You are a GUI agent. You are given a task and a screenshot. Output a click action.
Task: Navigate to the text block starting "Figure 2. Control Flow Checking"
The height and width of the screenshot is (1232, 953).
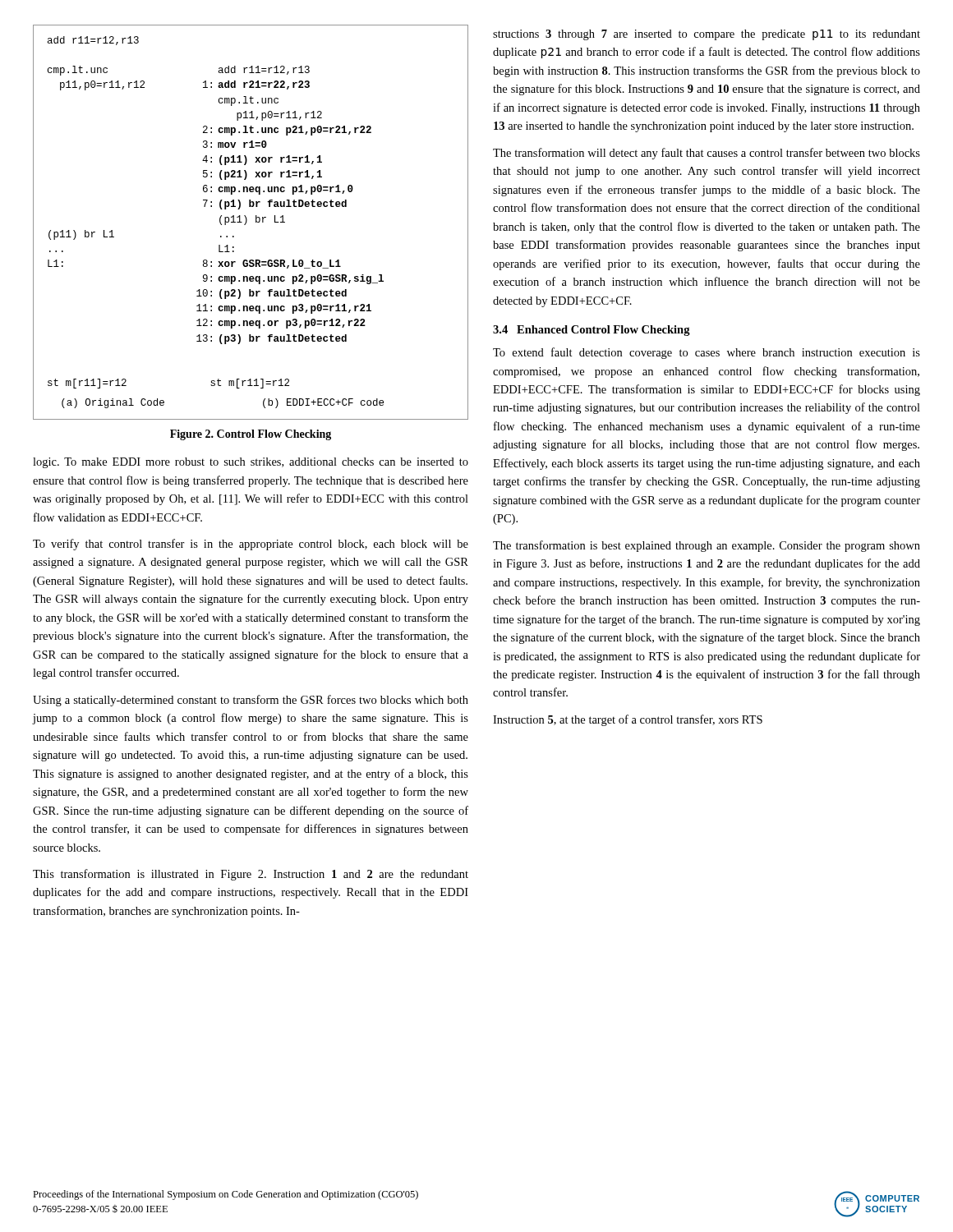tap(251, 434)
